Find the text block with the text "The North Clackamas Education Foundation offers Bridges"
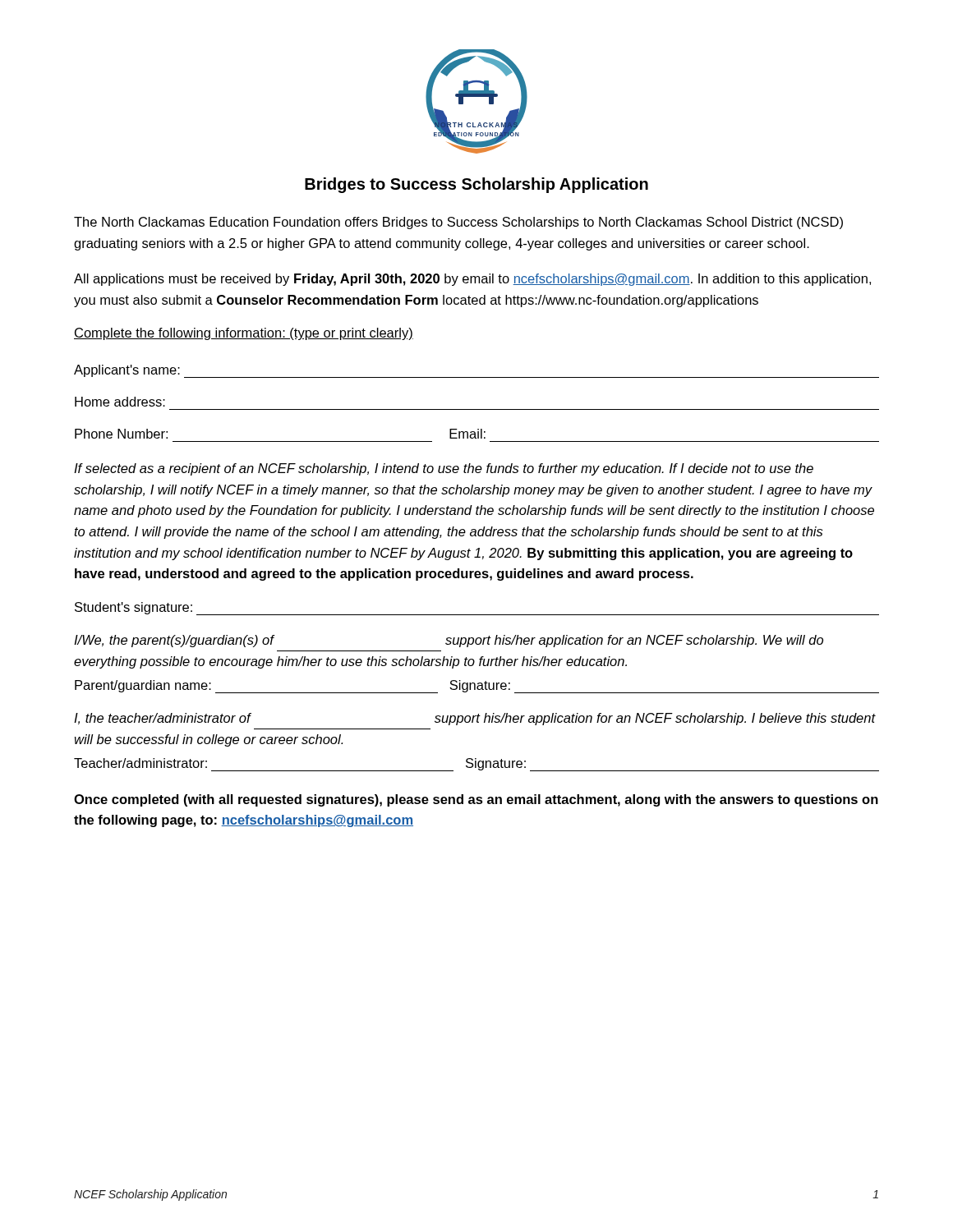 click(459, 232)
